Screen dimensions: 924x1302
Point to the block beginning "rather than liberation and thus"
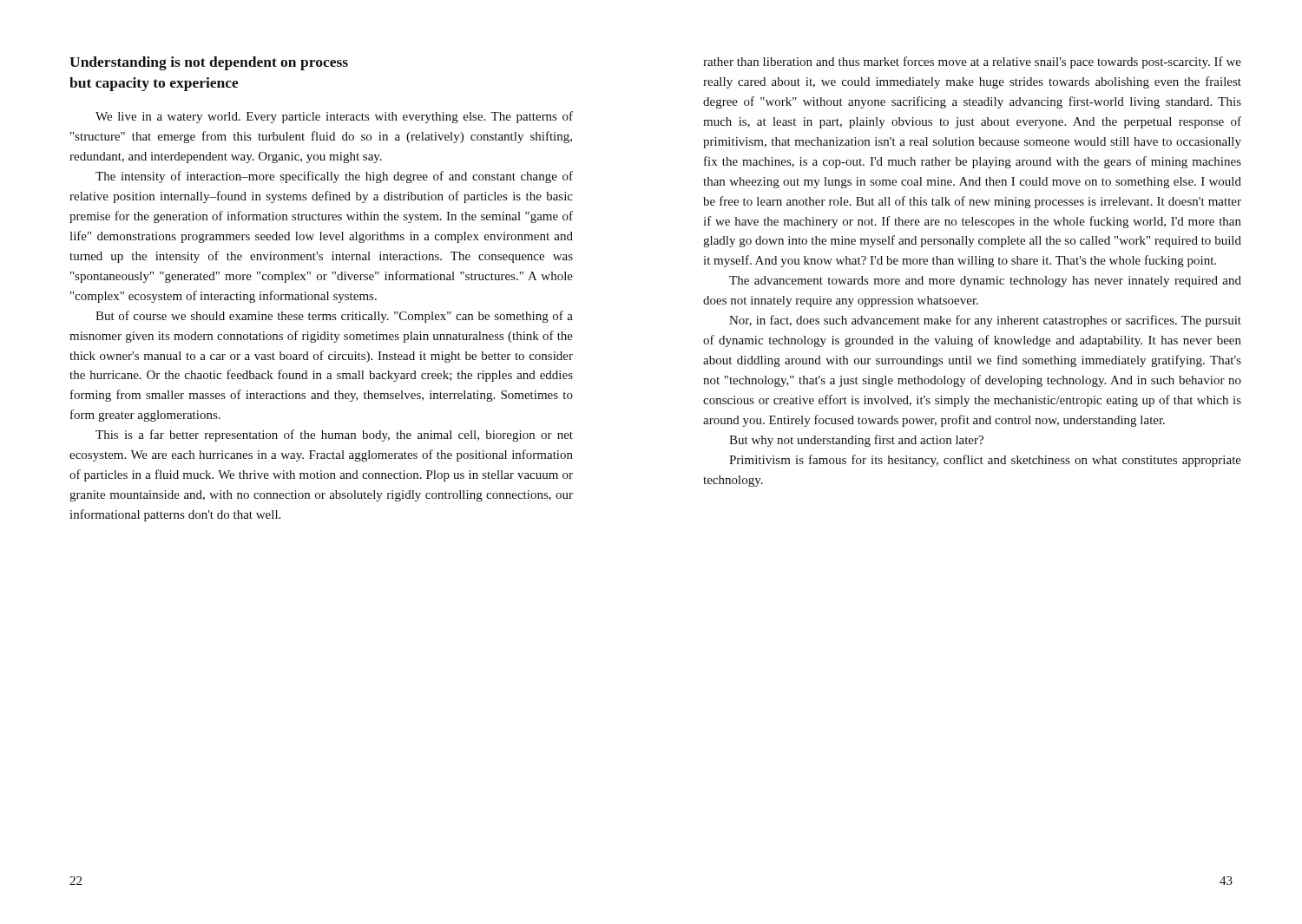(x=972, y=271)
